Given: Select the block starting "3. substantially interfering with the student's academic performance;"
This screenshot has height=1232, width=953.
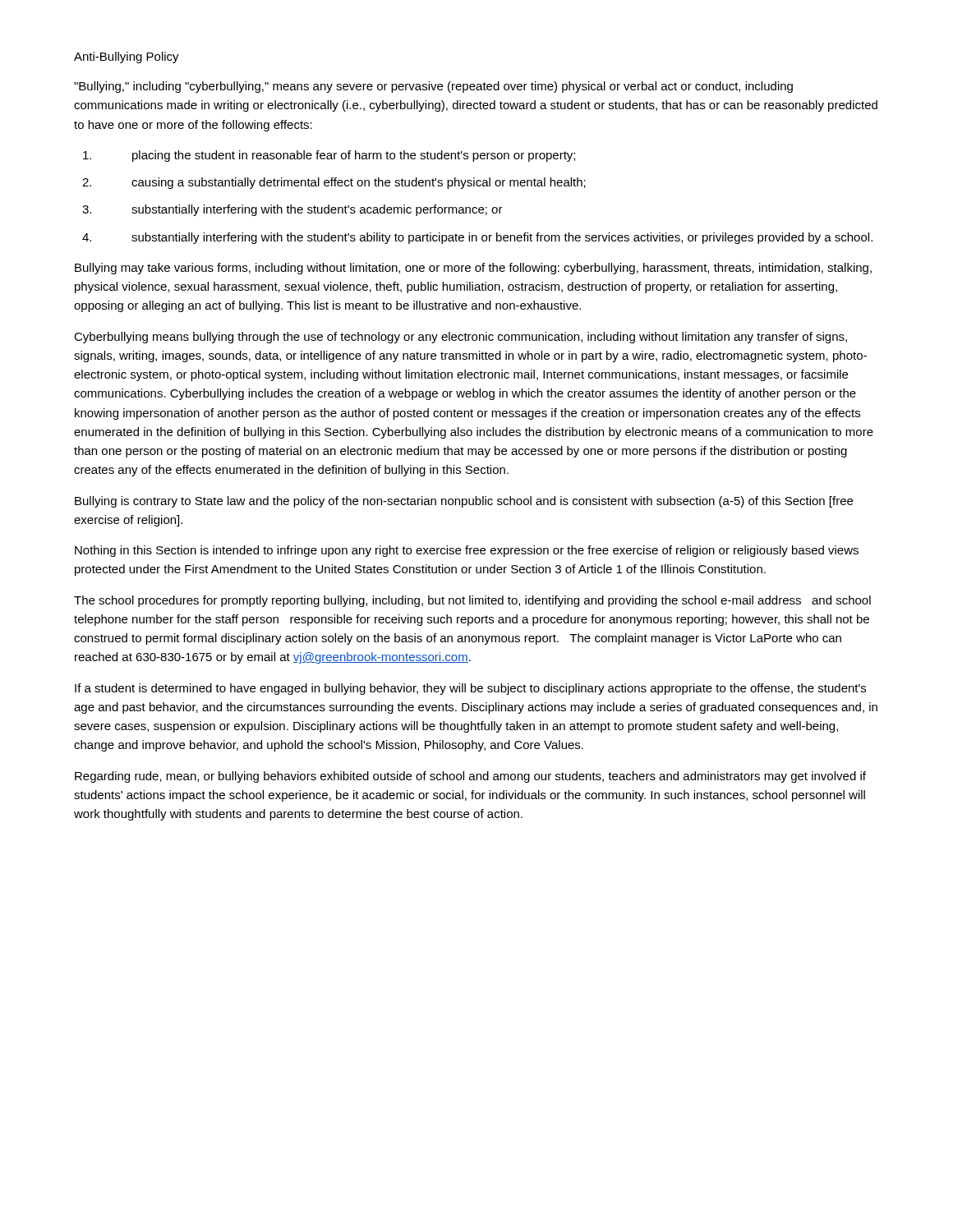Looking at the screenshot, I should [x=476, y=209].
